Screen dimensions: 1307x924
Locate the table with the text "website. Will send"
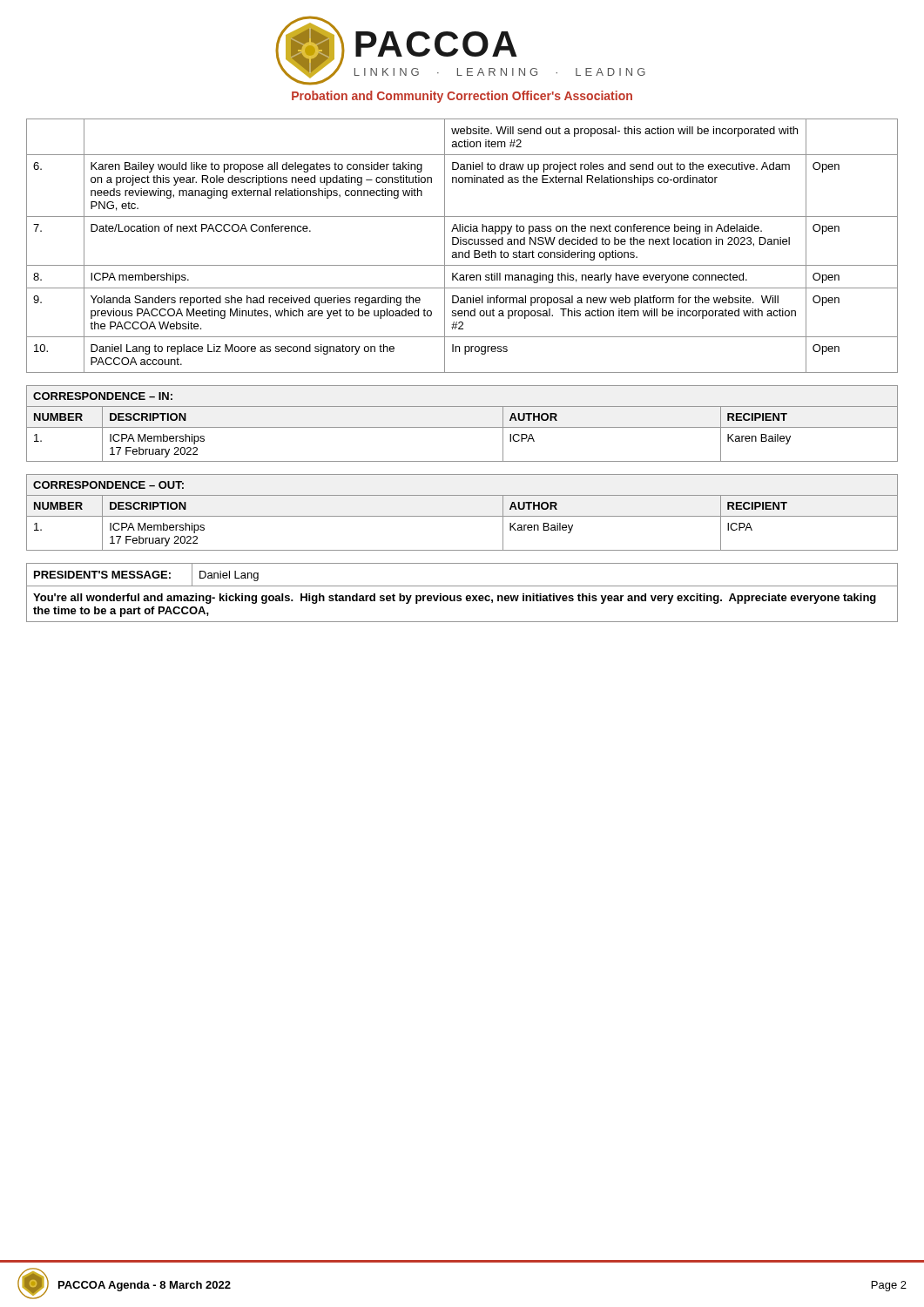pyautogui.click(x=462, y=246)
